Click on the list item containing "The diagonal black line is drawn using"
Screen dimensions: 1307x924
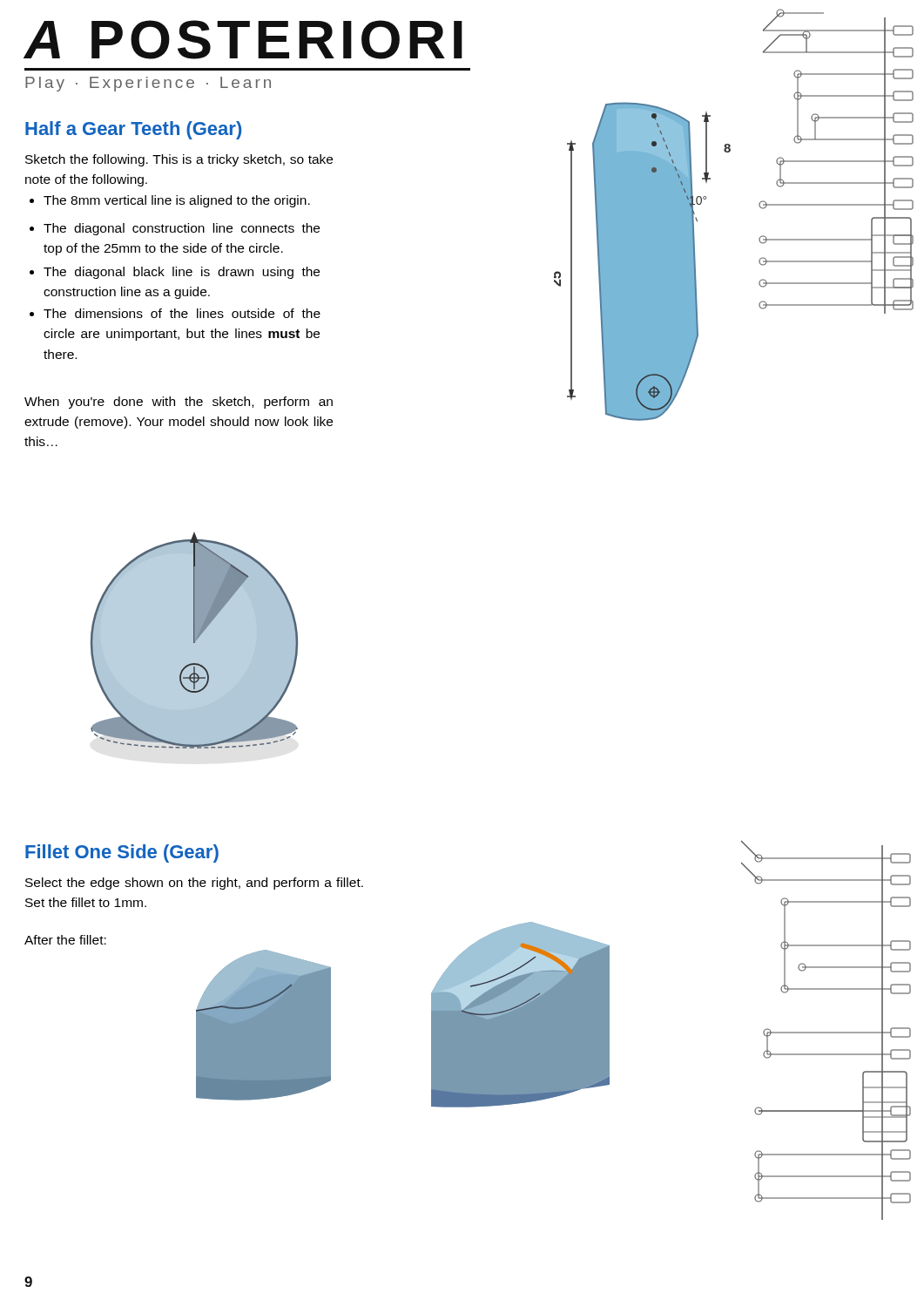[172, 282]
